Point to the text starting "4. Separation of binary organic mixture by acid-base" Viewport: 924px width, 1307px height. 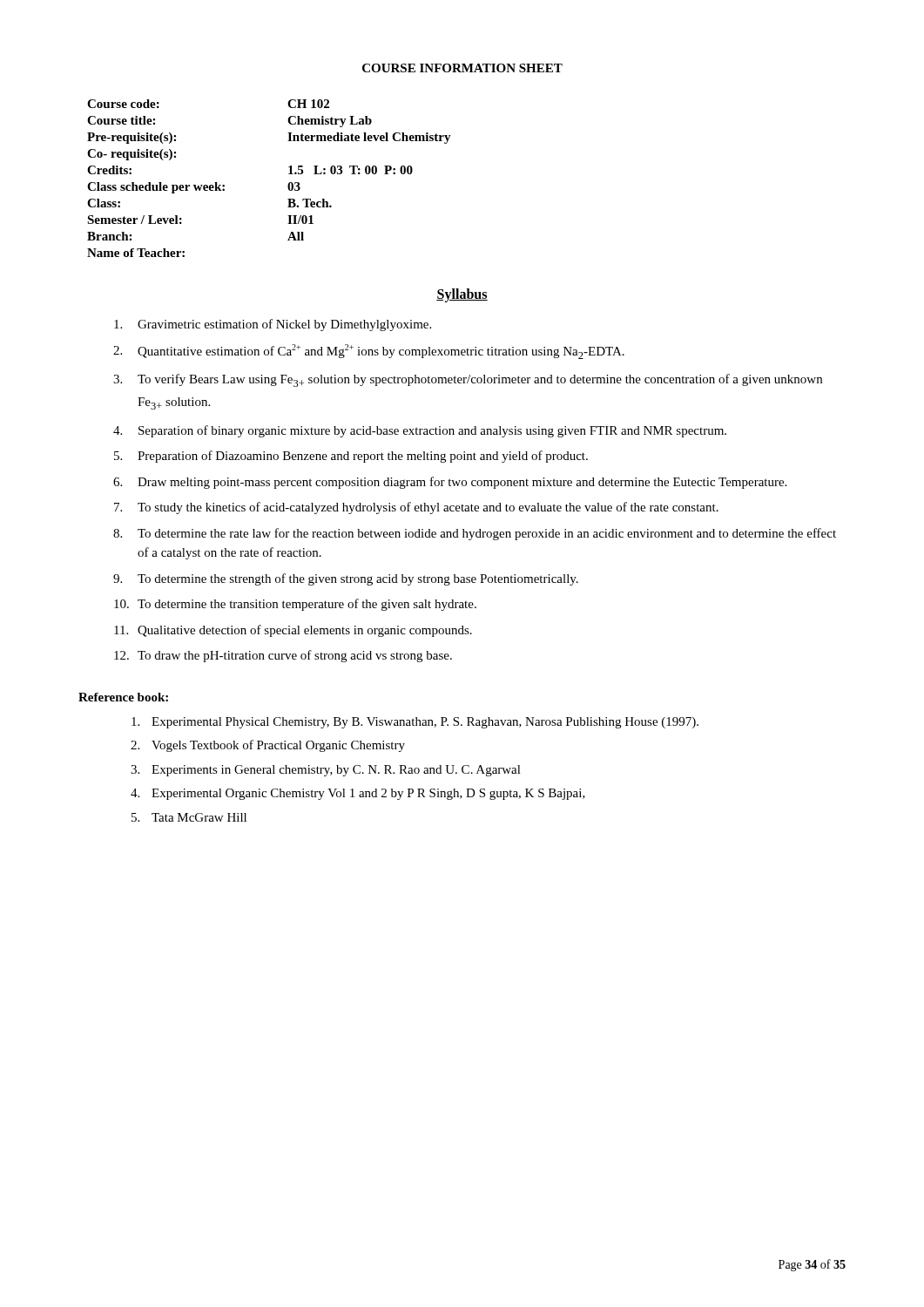click(x=420, y=430)
